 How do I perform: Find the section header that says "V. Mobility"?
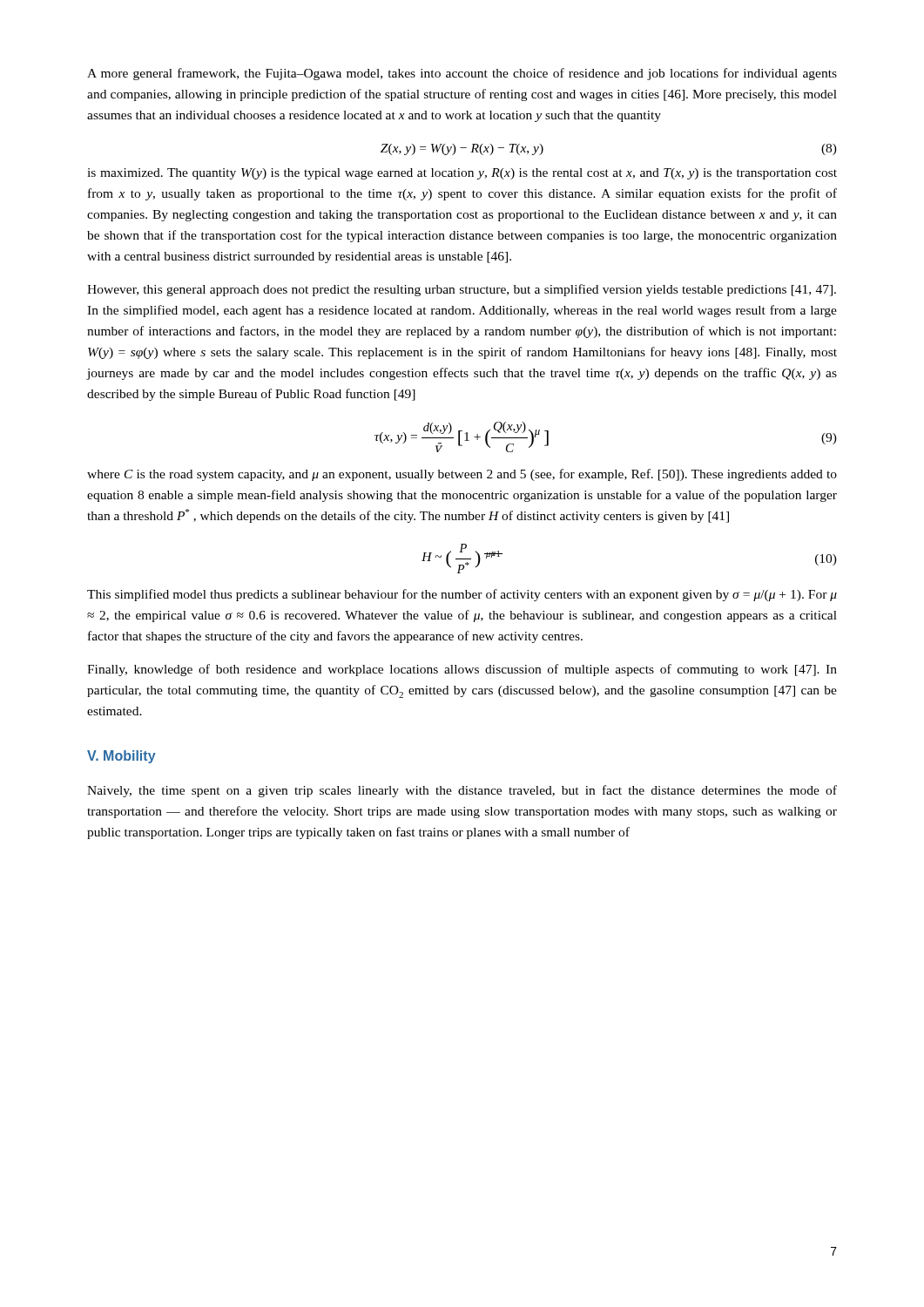click(x=121, y=757)
